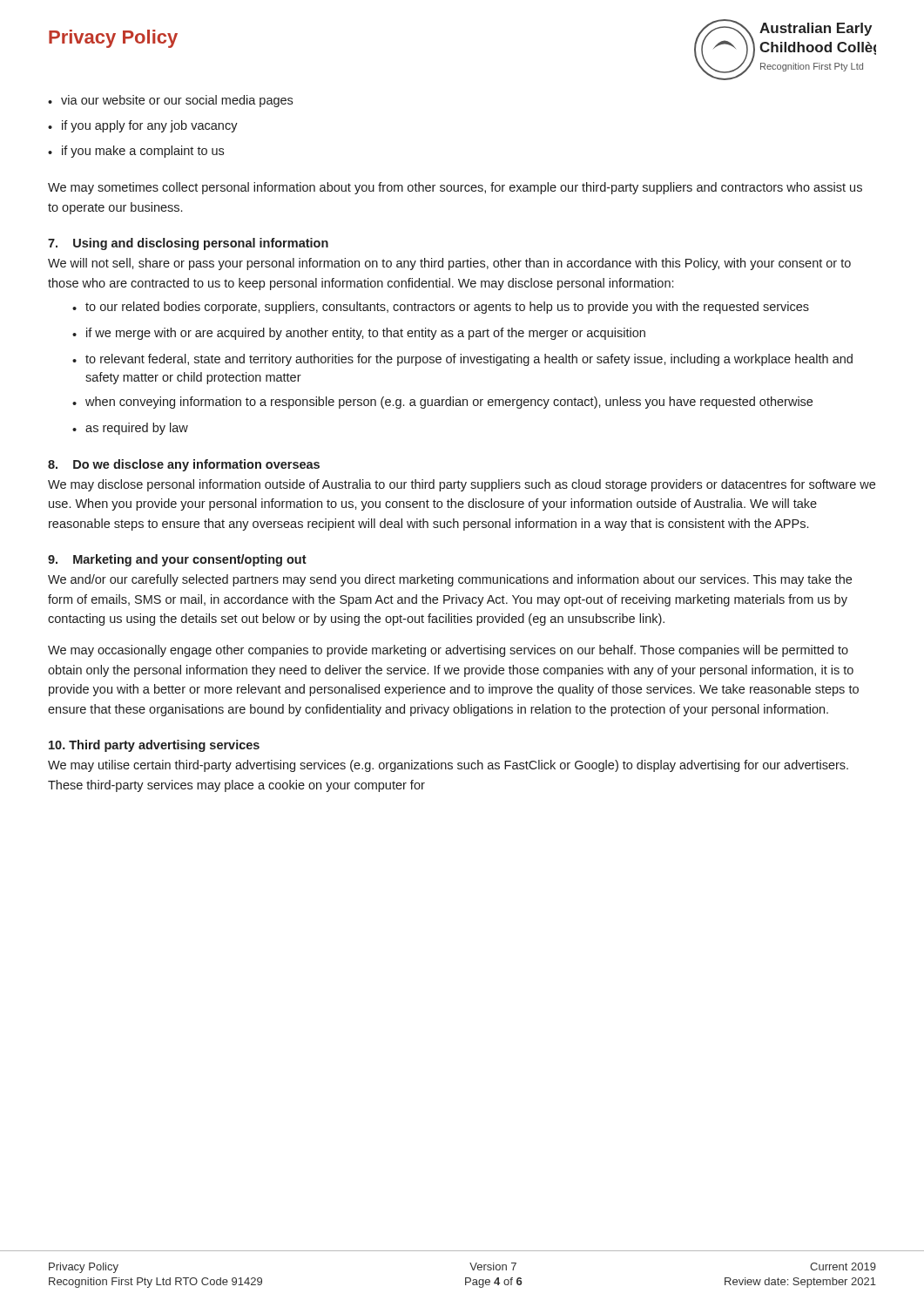Point to "Privacy Policy"

coord(113,37)
